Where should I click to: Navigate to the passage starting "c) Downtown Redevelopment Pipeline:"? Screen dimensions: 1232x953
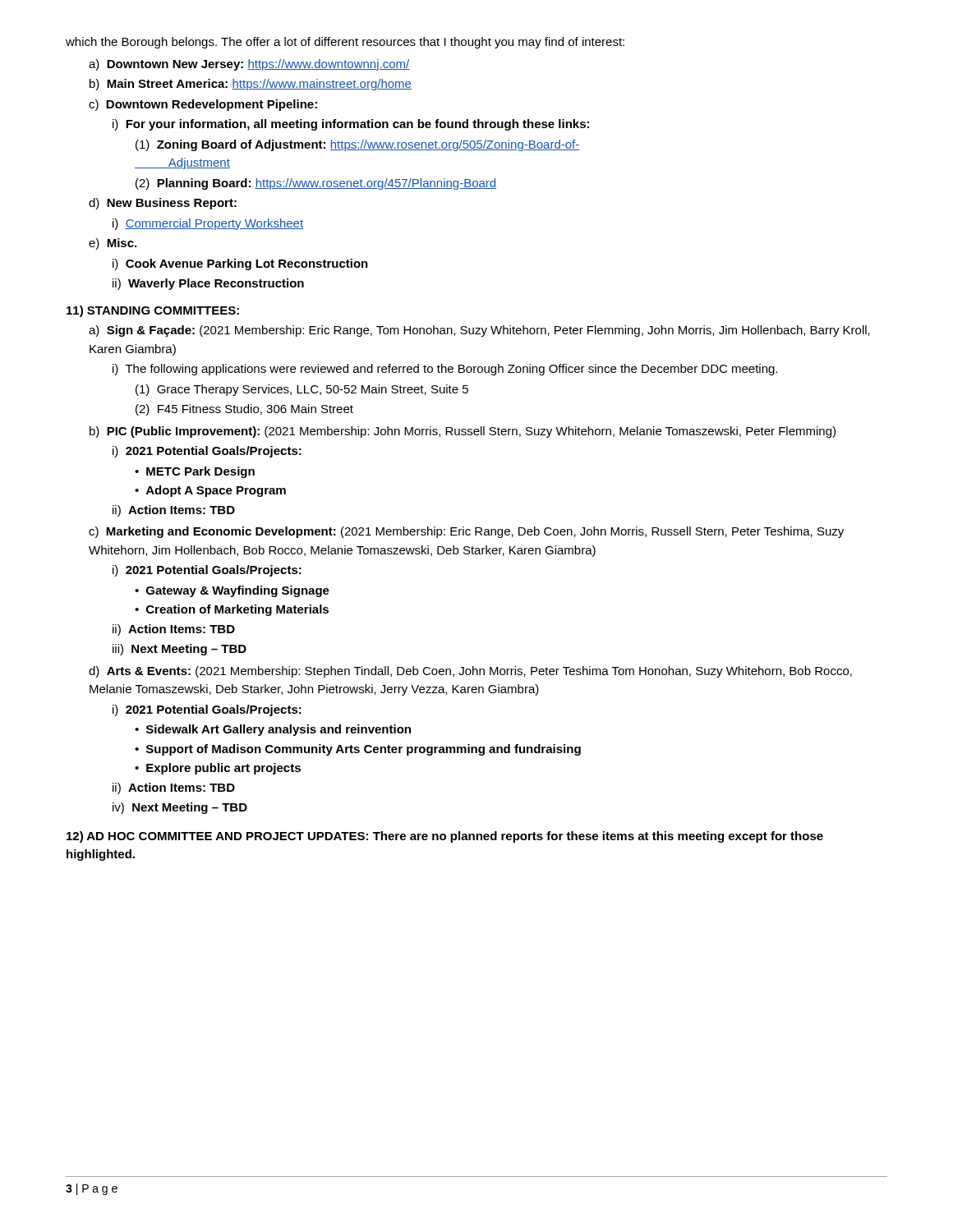203,103
